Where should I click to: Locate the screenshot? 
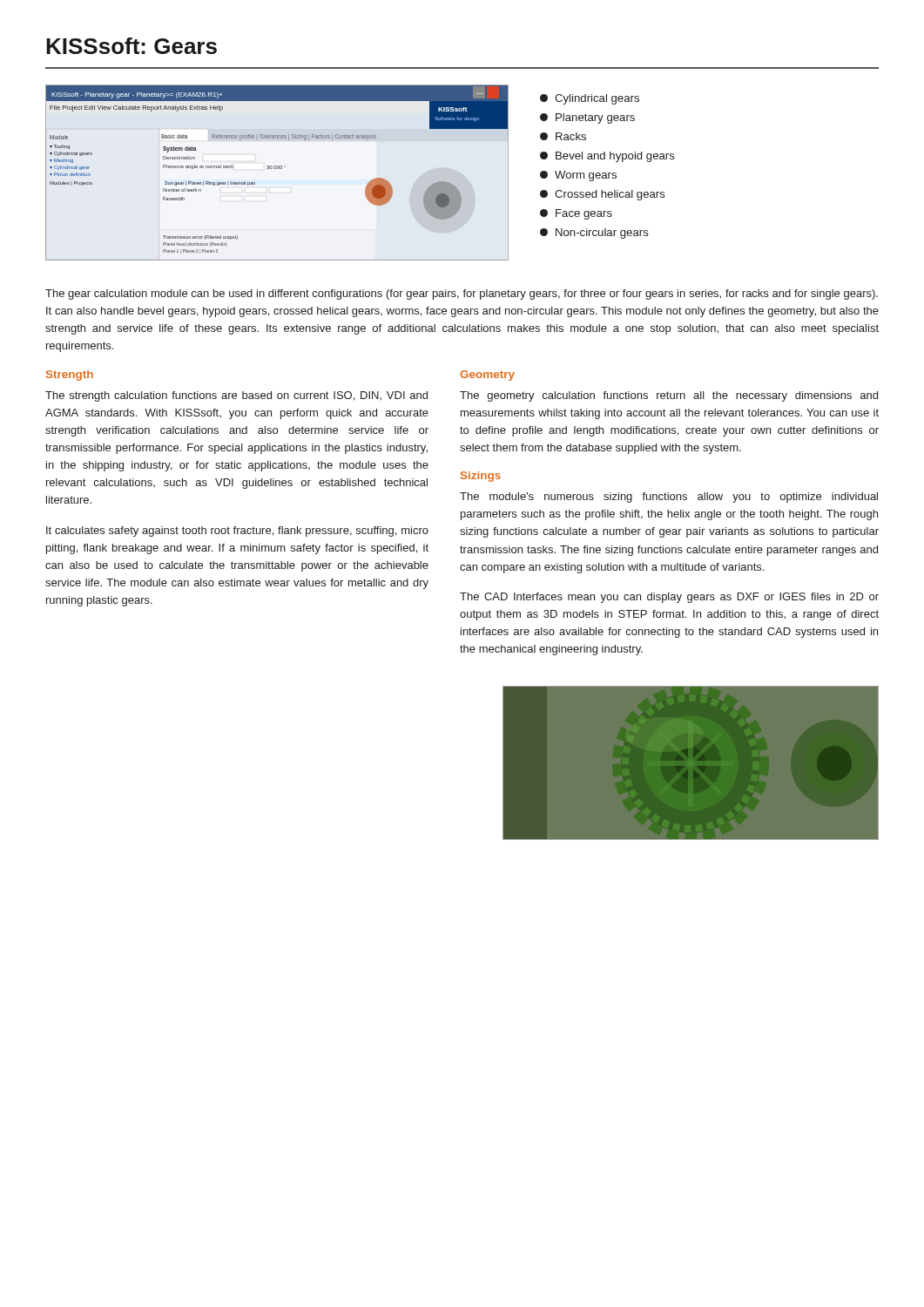[277, 173]
